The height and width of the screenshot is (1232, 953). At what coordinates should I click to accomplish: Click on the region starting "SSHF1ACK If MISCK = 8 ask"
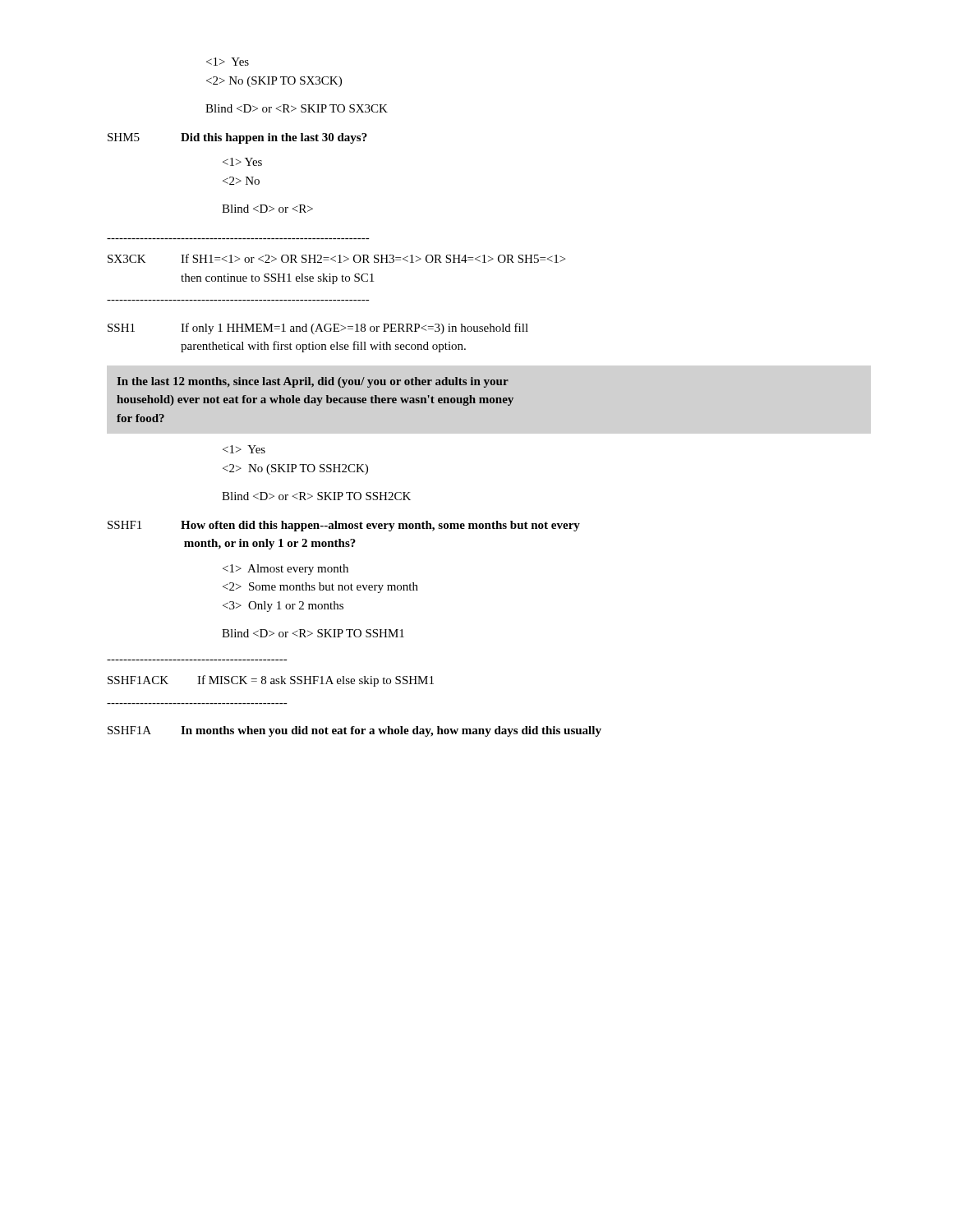point(271,681)
